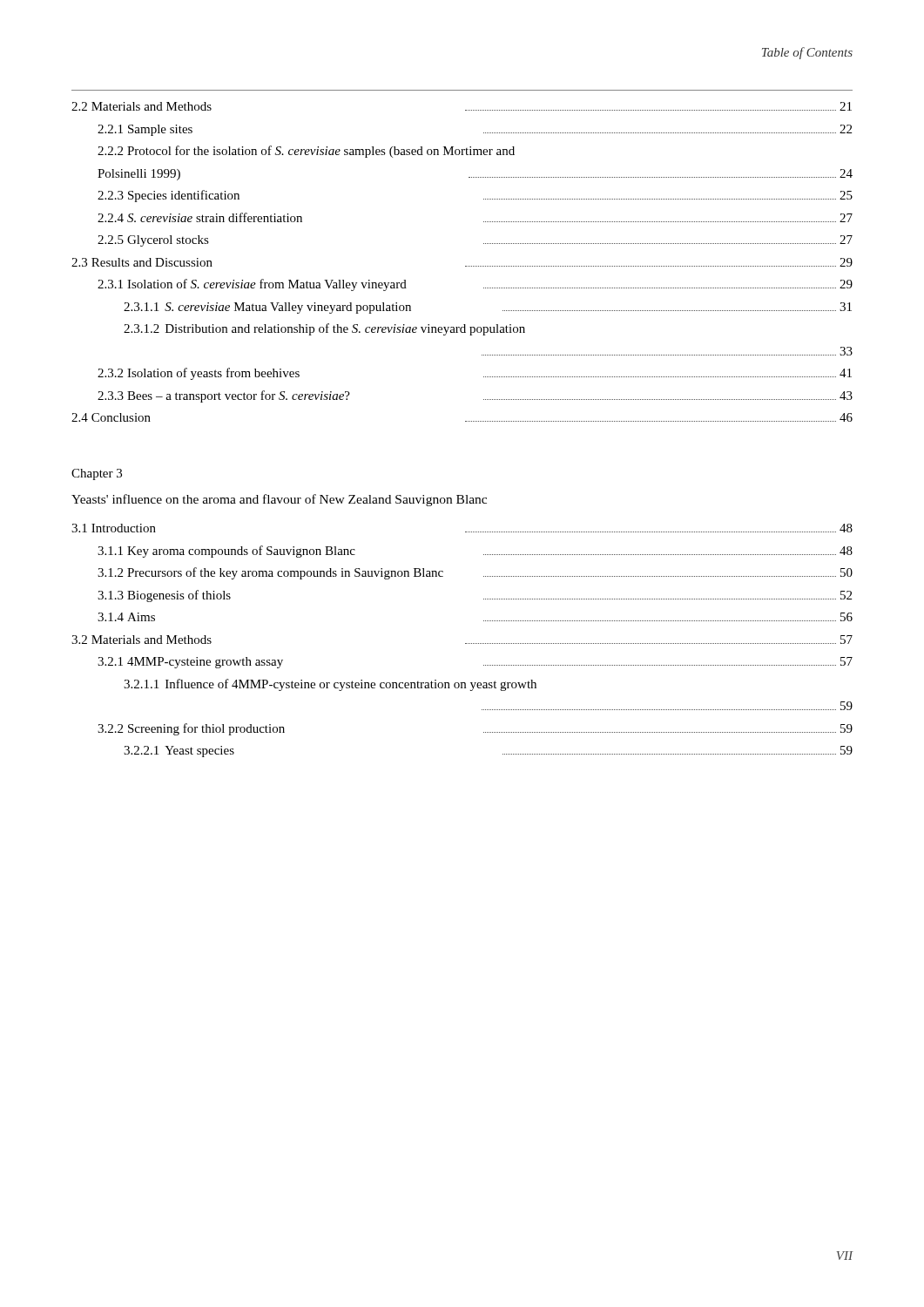This screenshot has width=924, height=1307.
Task: Click on the list item that says "3.1 Introduction 48"
Action: pyautogui.click(x=462, y=529)
